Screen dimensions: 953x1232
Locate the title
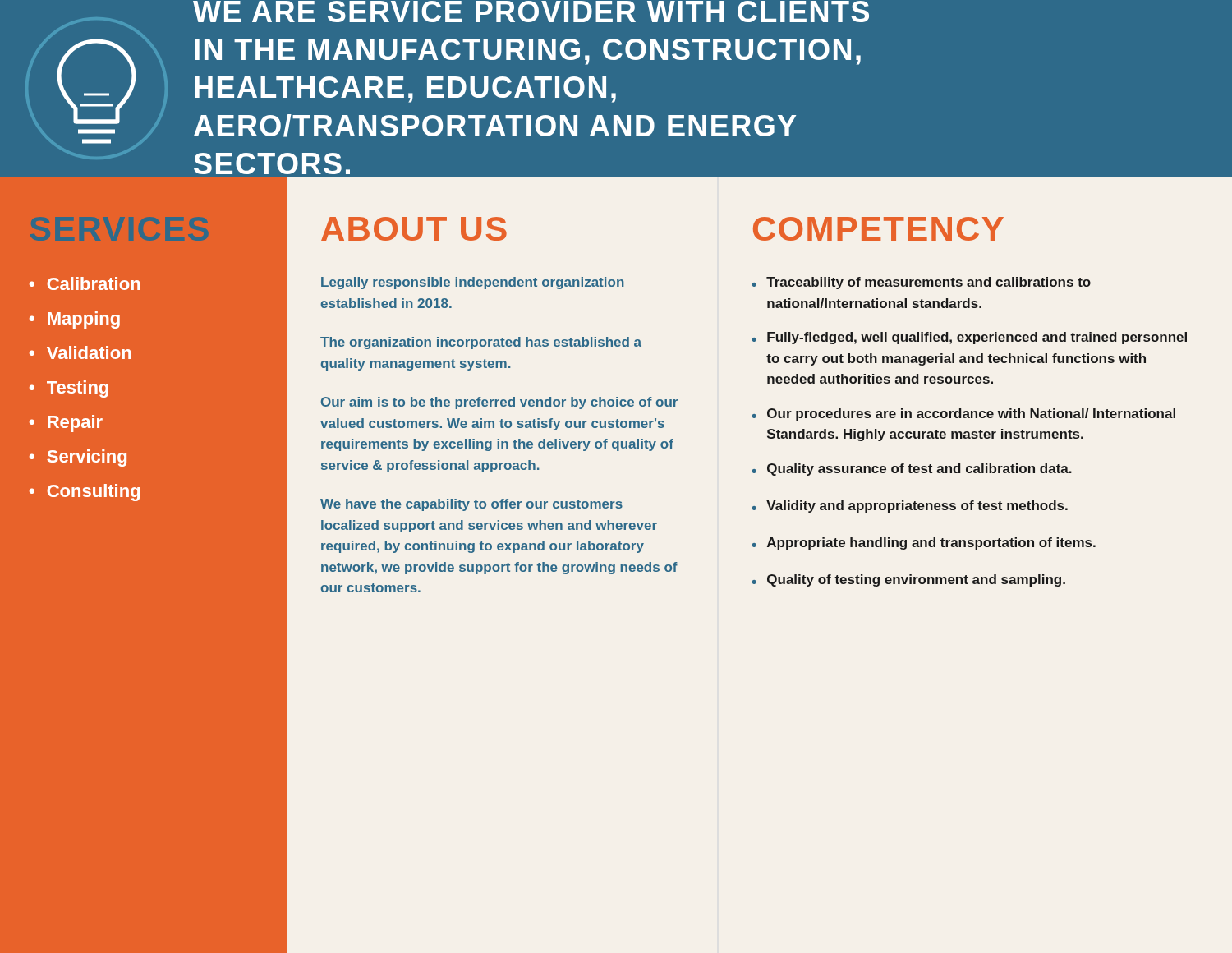(x=532, y=90)
